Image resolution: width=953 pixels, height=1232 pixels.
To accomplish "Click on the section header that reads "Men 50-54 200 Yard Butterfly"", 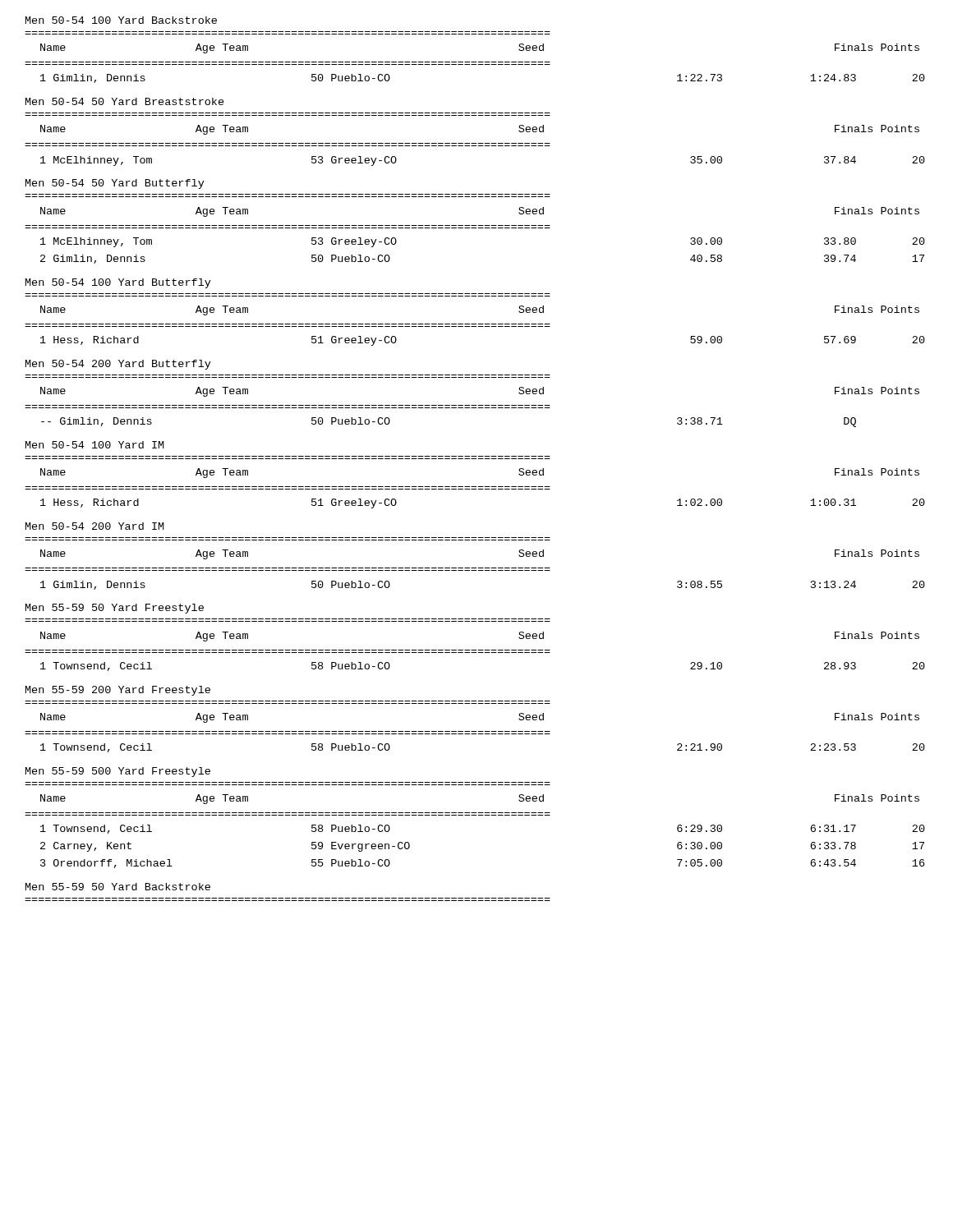I will pyautogui.click(x=118, y=364).
